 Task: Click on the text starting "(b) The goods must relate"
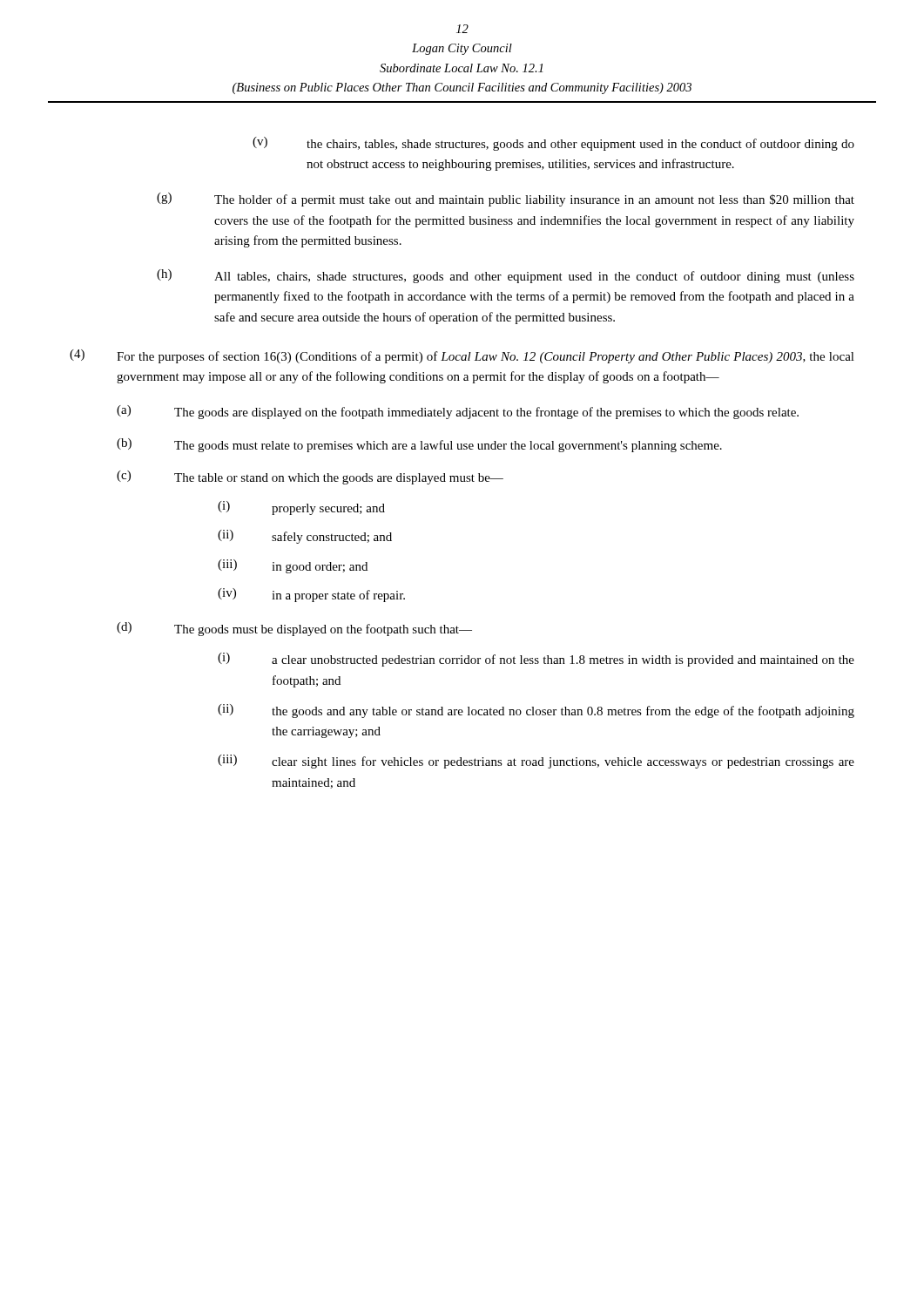[x=486, y=445]
